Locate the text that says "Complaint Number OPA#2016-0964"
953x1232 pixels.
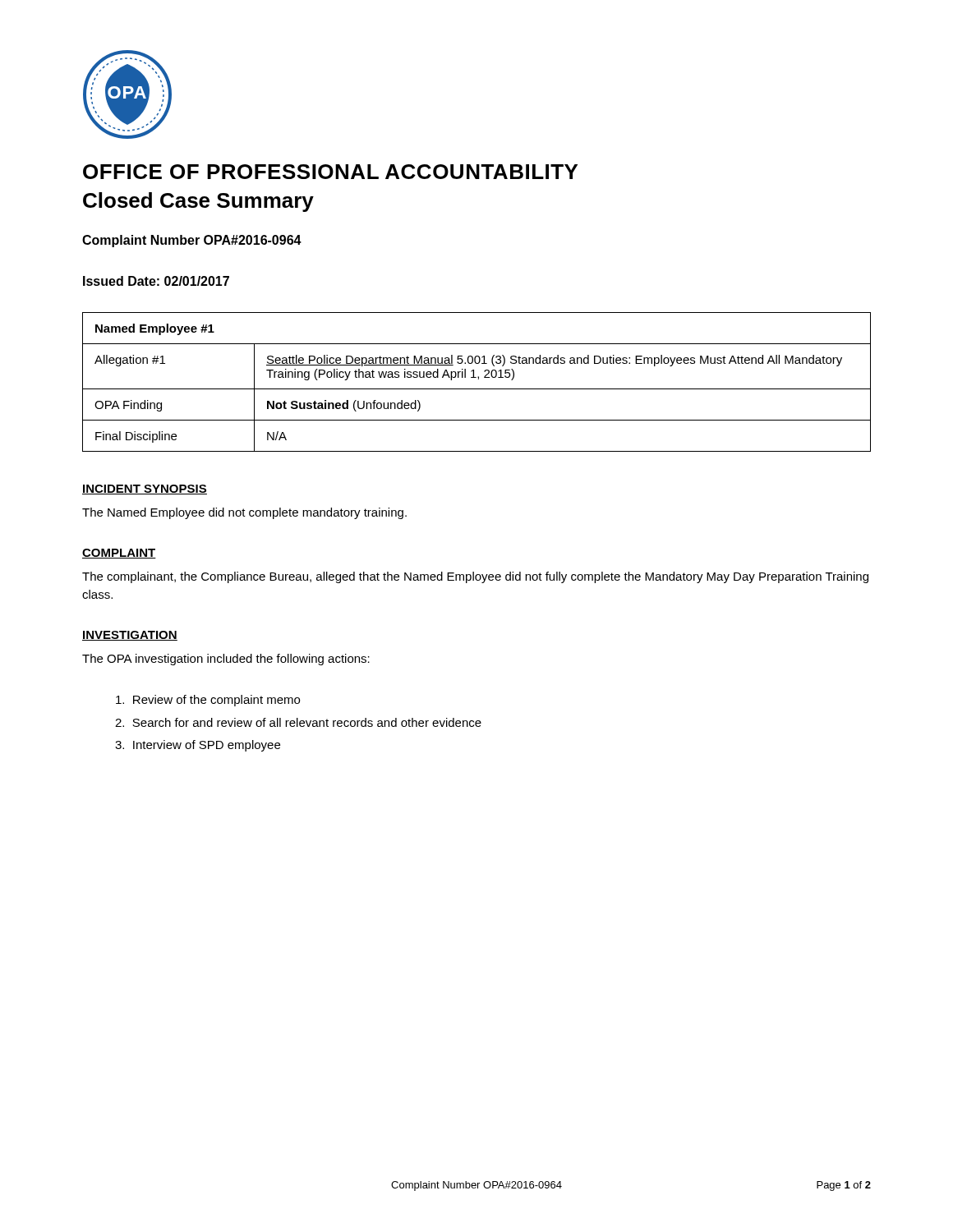point(192,240)
